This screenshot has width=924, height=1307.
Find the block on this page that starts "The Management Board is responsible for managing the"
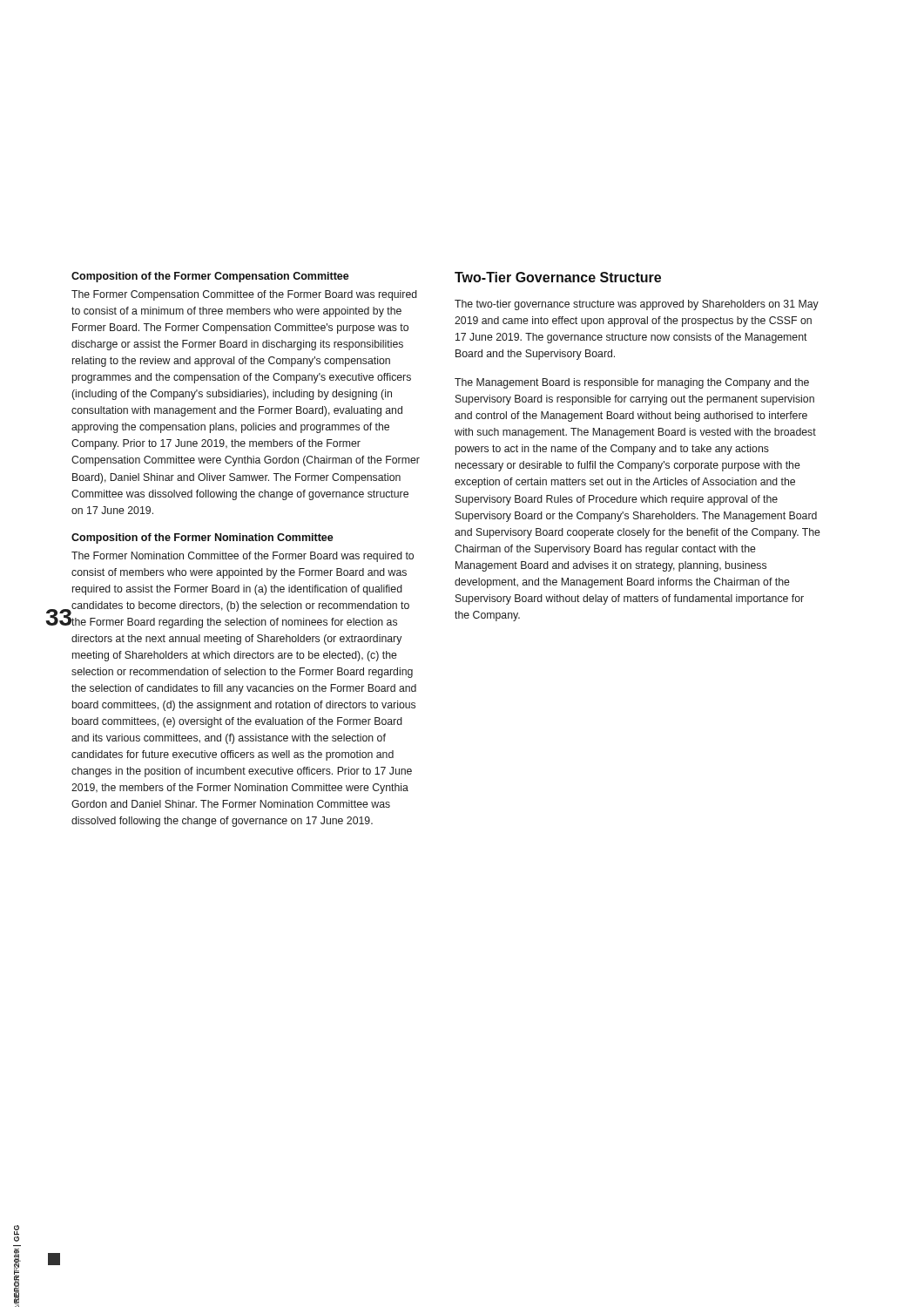pyautogui.click(x=637, y=499)
